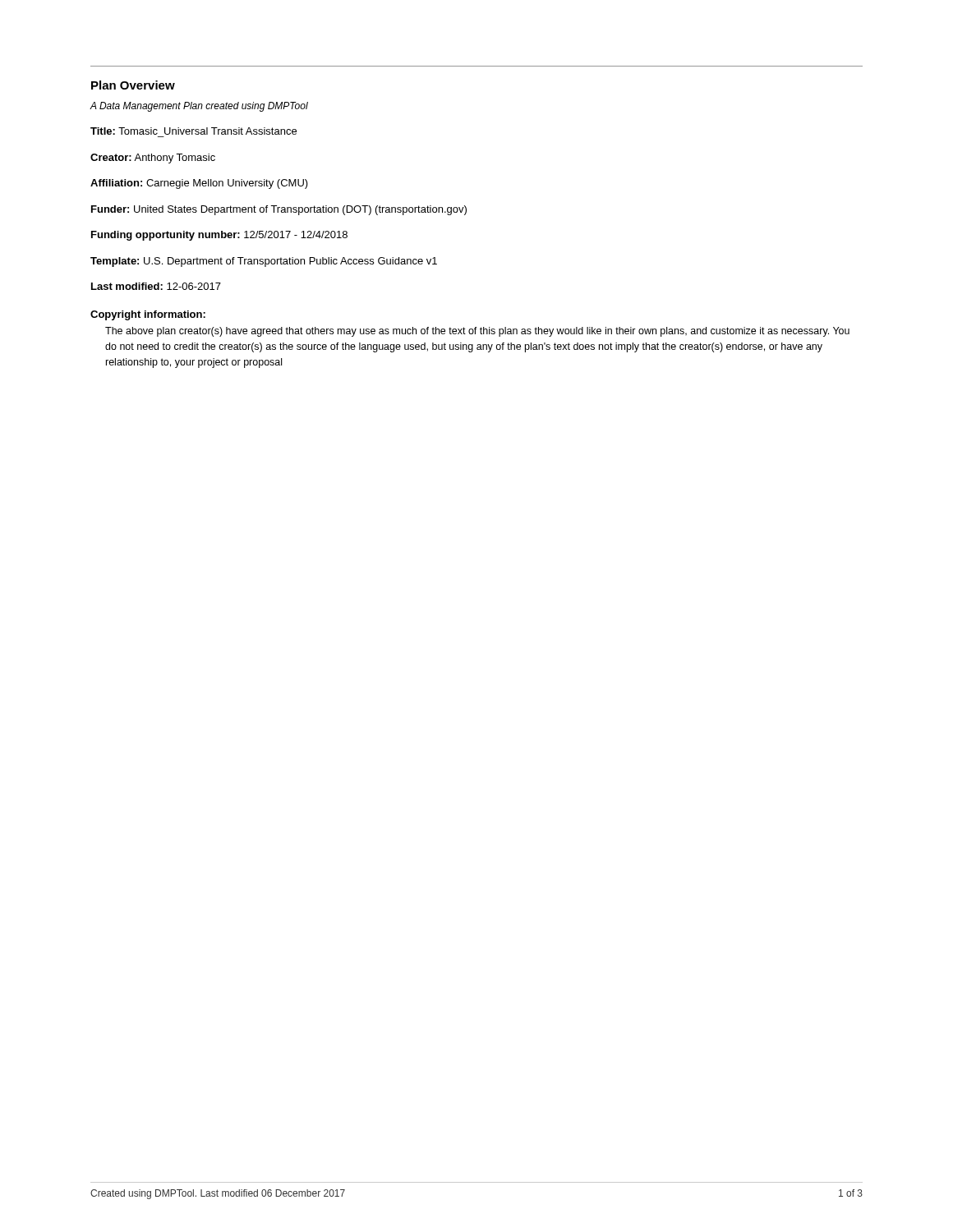This screenshot has width=953, height=1232.
Task: Find the passage starting "Creator: Anthony Tomasic"
Action: (153, 157)
